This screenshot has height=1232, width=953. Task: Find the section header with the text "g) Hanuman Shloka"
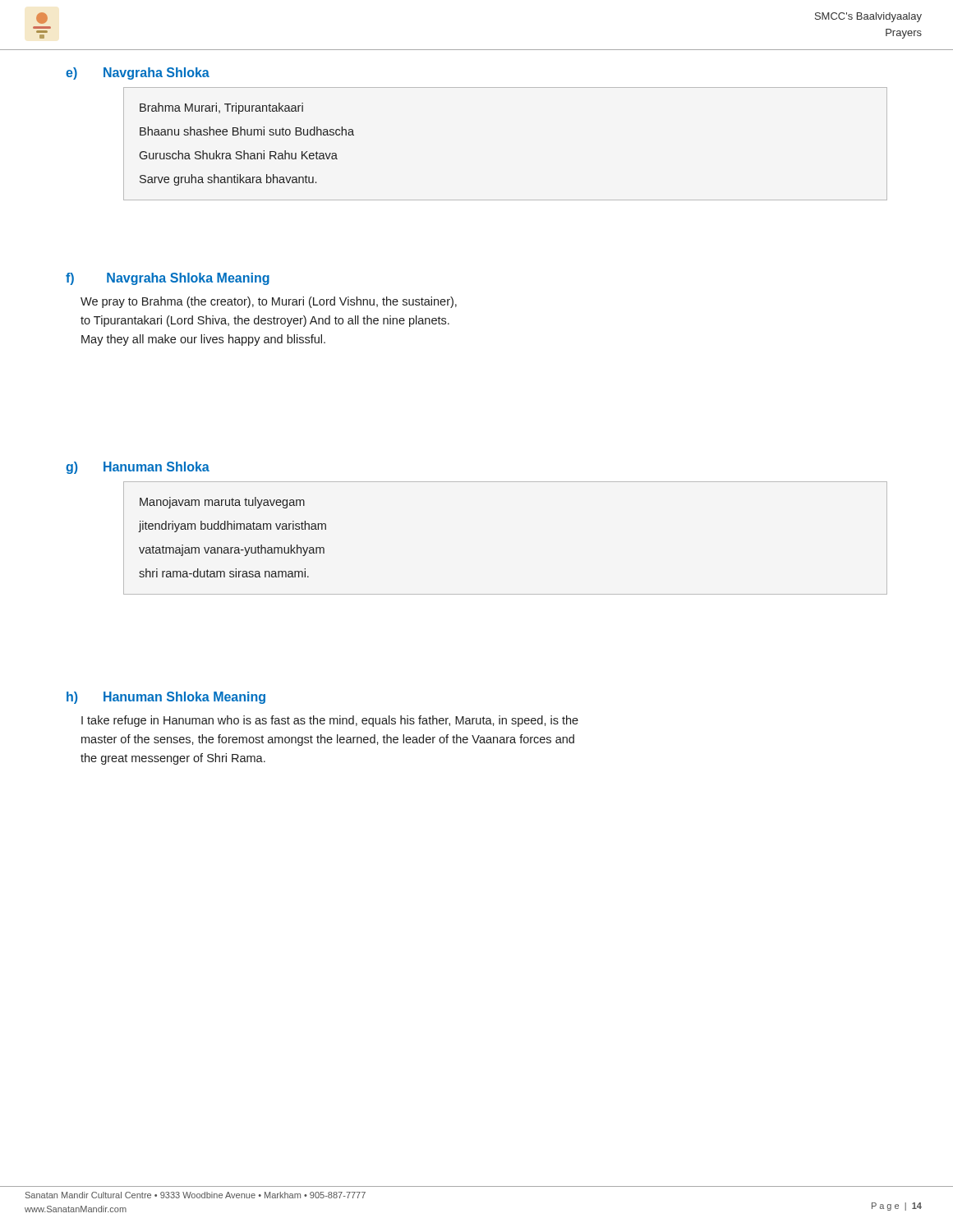click(x=138, y=467)
